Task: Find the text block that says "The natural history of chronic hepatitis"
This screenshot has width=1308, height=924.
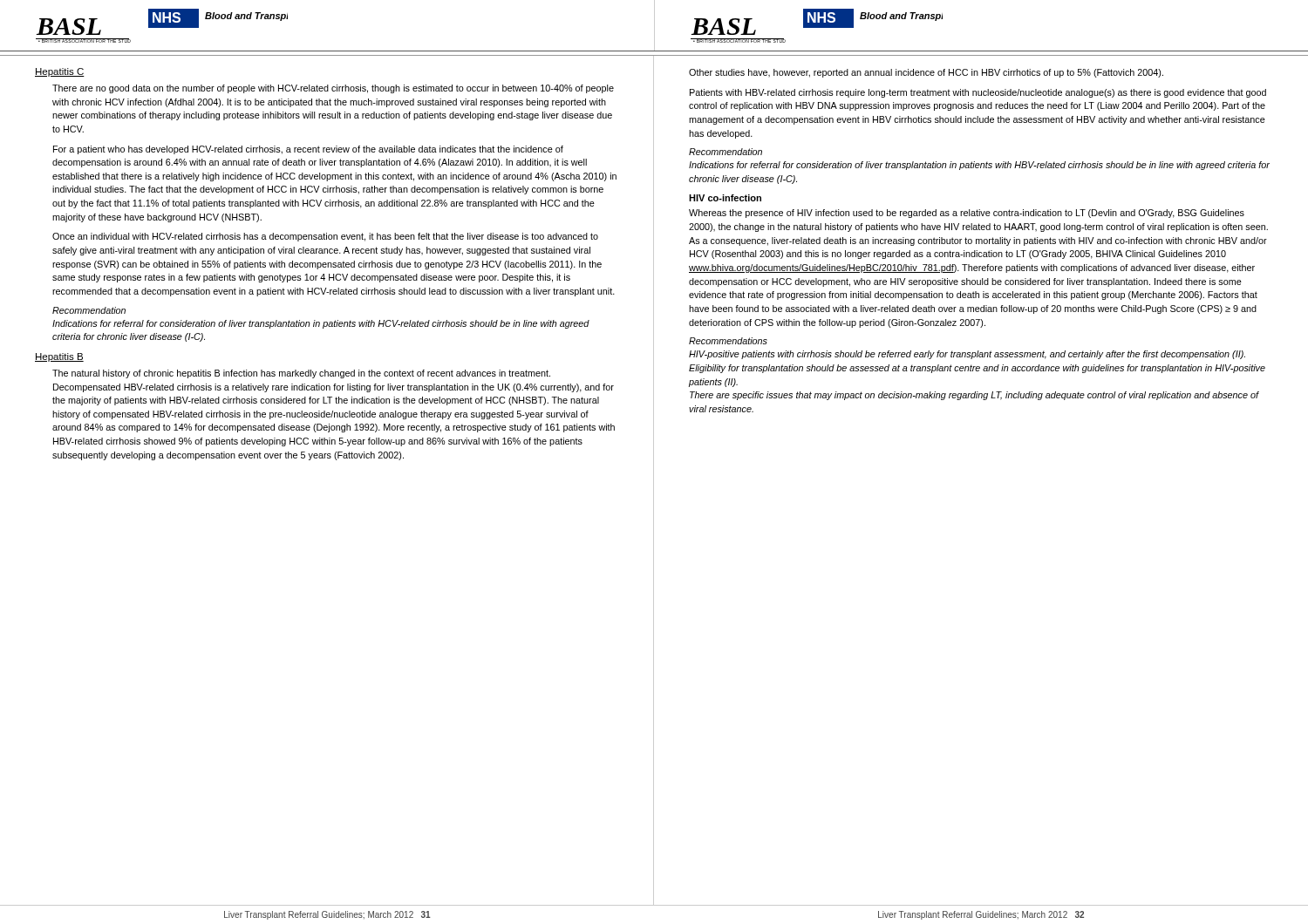Action: (327, 415)
